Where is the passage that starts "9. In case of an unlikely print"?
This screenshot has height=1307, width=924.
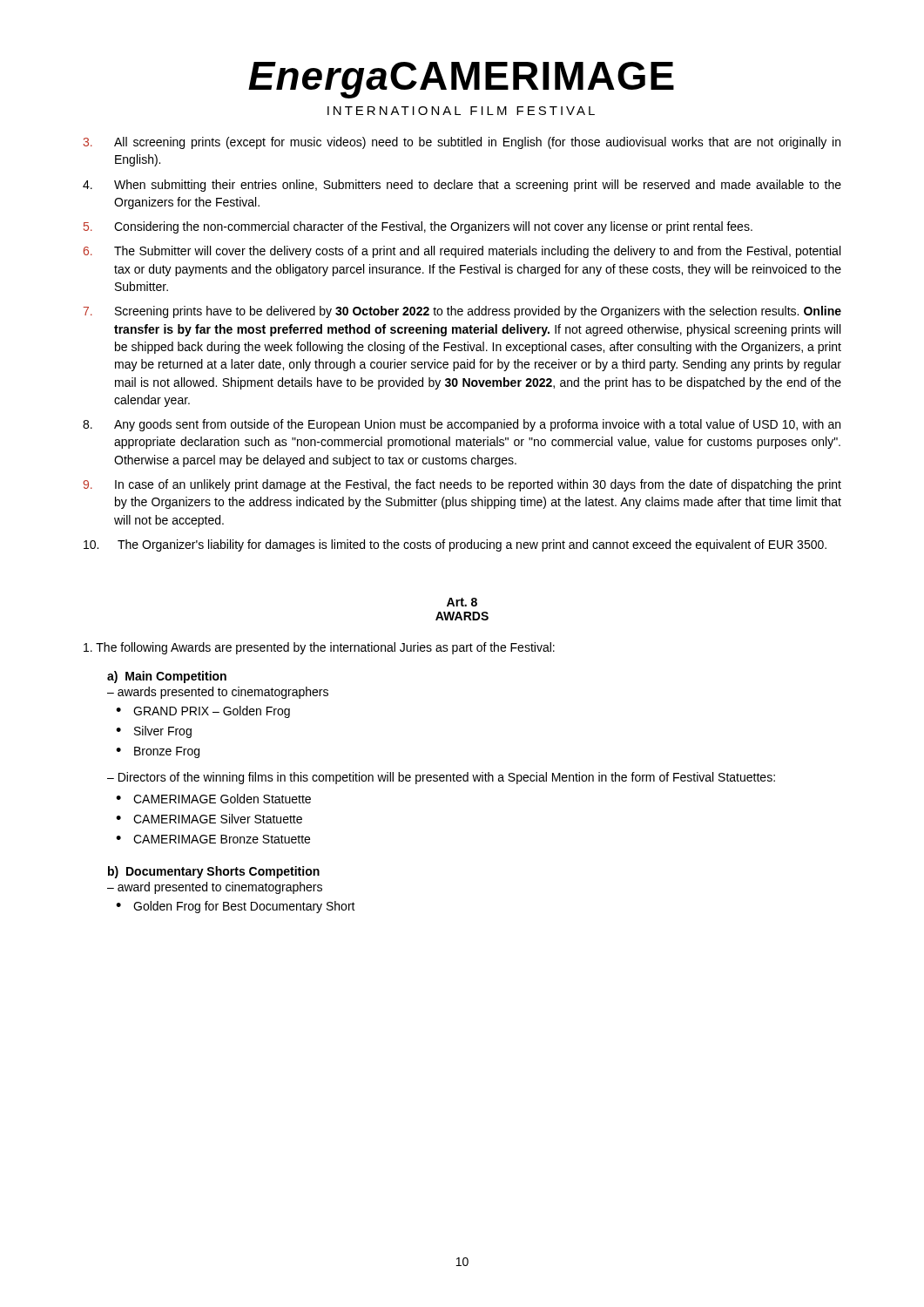[462, 502]
